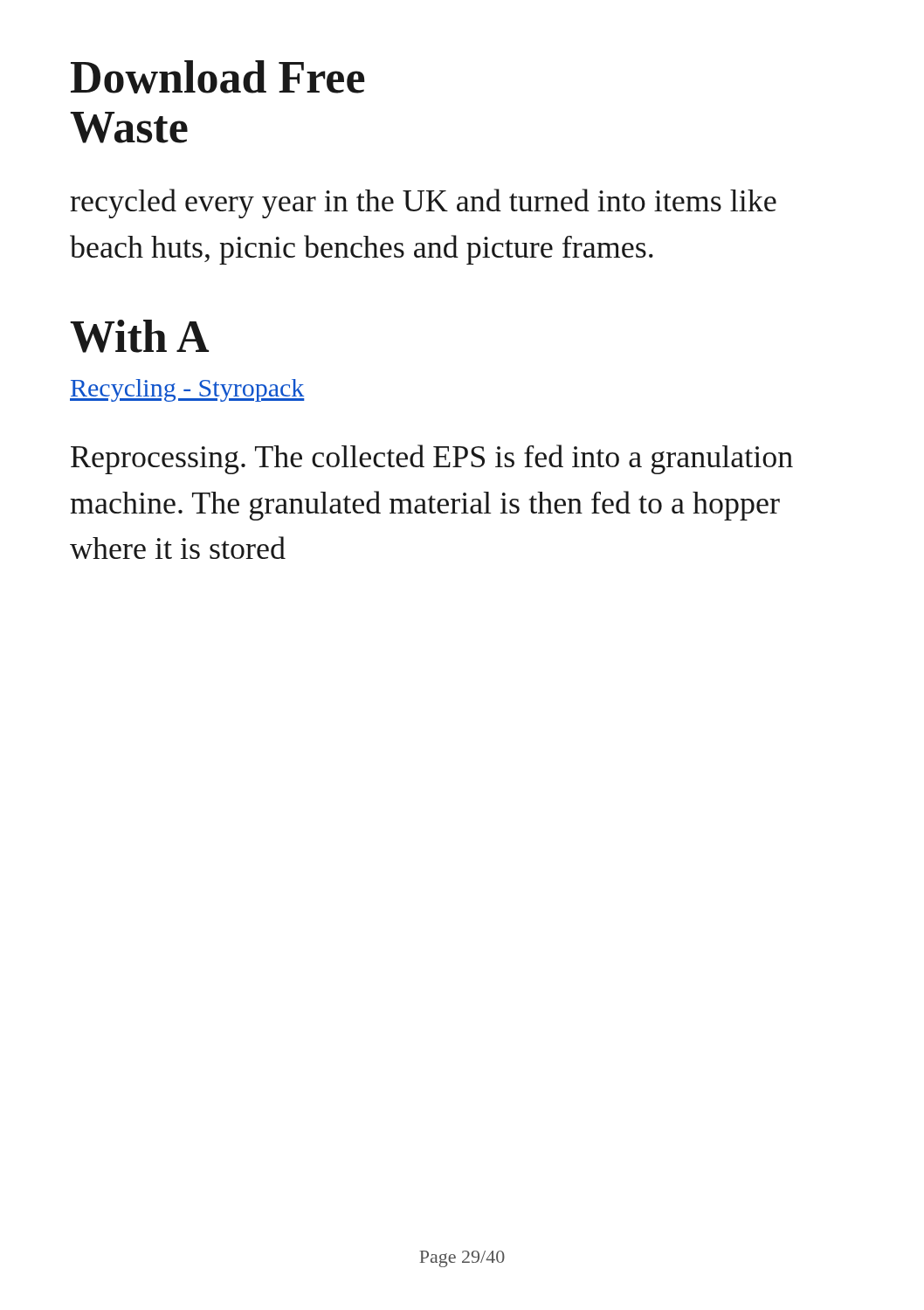This screenshot has width=924, height=1310.
Task: Click on the element starting "Download Free Waste"
Action: pos(218,77)
